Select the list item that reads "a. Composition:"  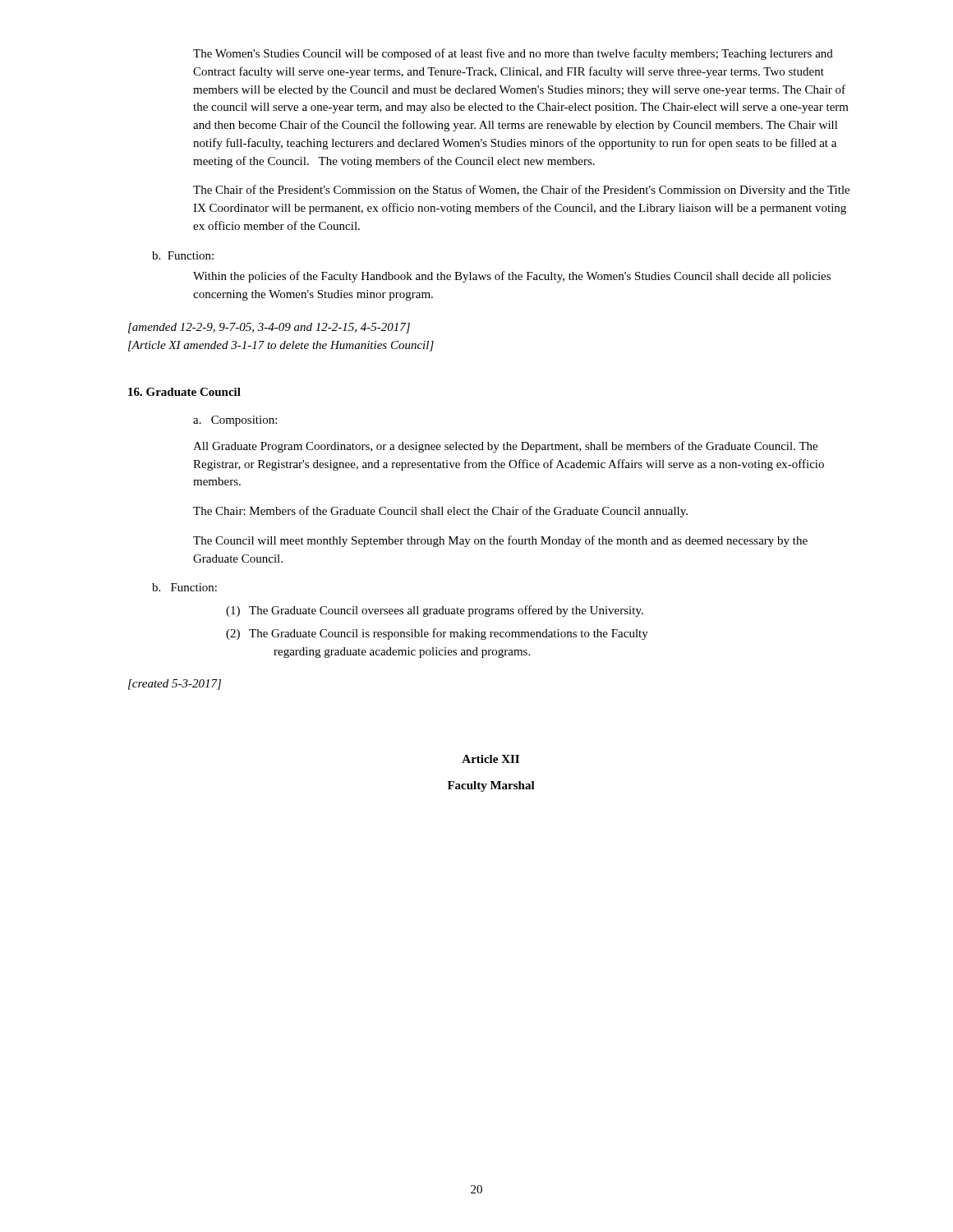click(x=236, y=420)
